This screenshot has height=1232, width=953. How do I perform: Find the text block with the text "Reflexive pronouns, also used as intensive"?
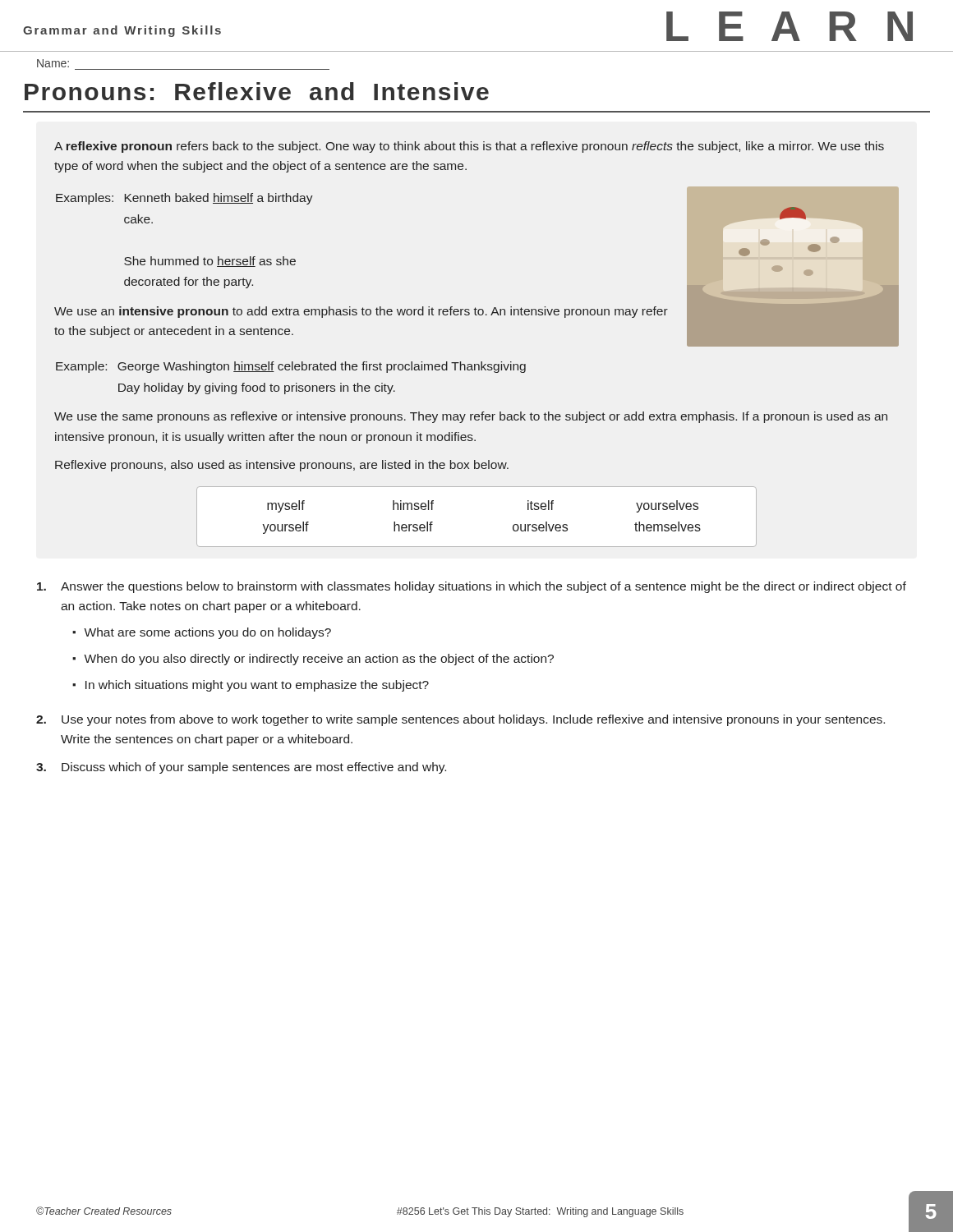pos(282,465)
